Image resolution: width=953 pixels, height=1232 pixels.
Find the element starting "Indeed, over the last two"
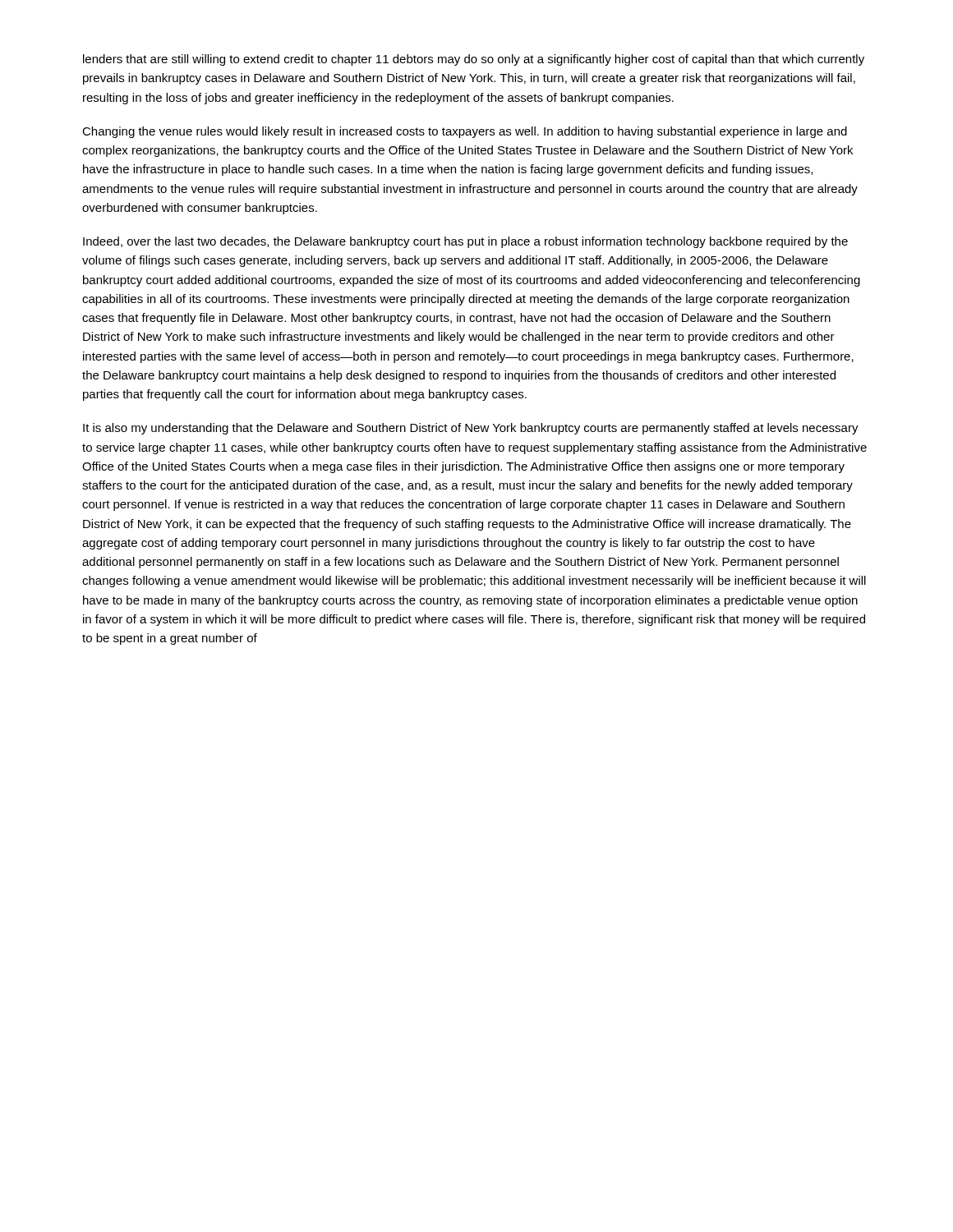471,317
